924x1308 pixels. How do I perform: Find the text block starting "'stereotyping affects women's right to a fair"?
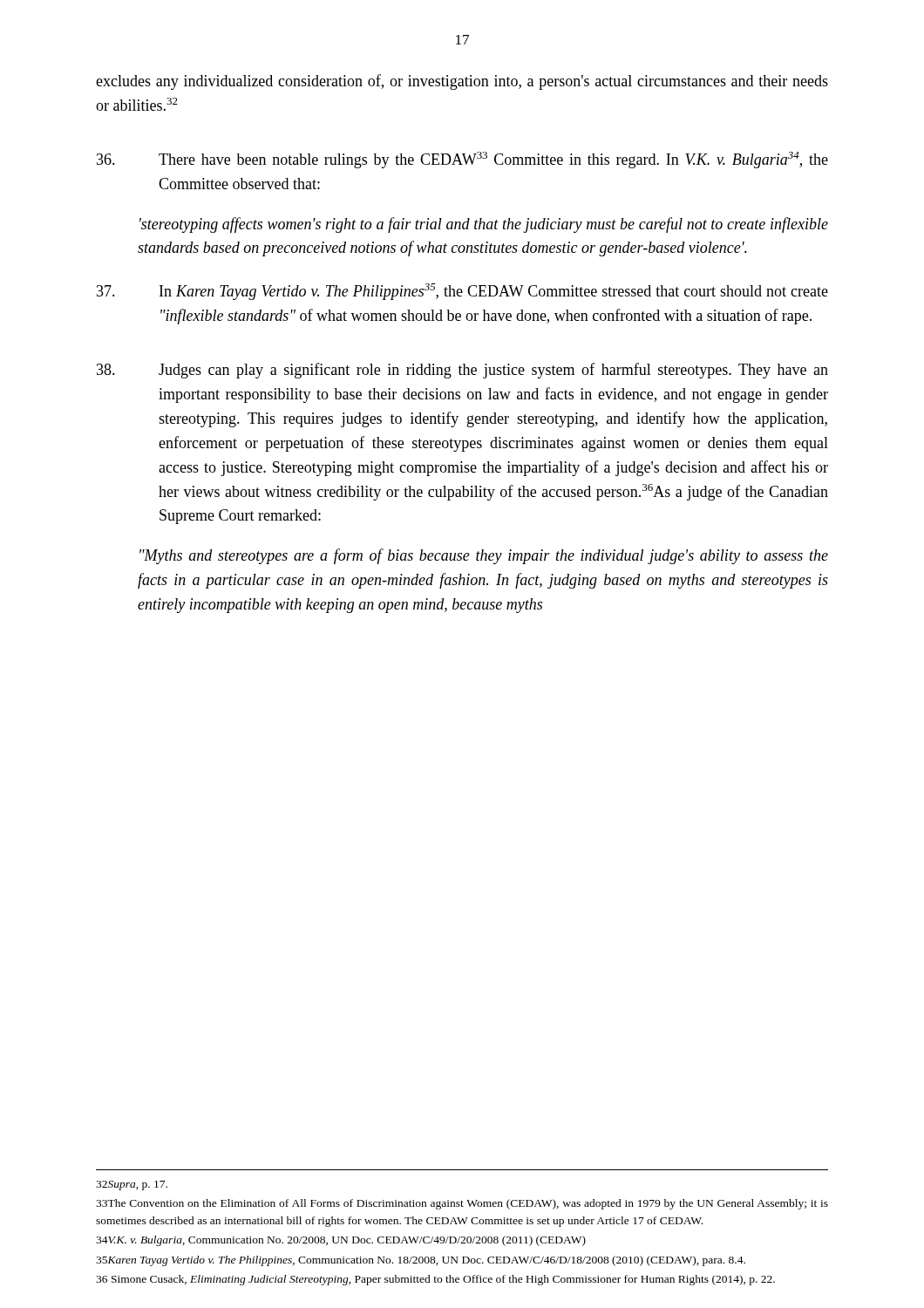[x=483, y=236]
